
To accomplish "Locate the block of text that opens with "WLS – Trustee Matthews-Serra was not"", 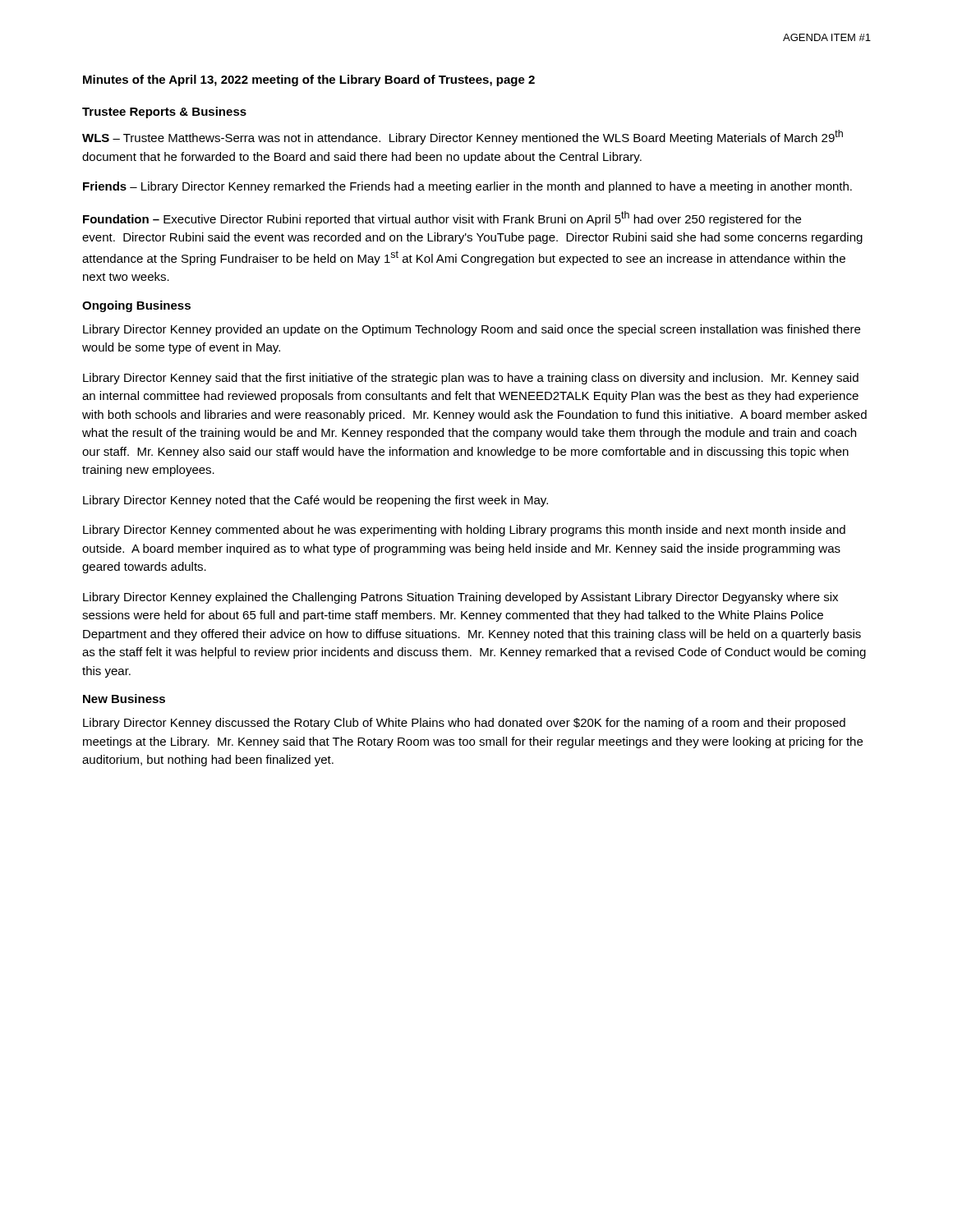I will (x=463, y=146).
